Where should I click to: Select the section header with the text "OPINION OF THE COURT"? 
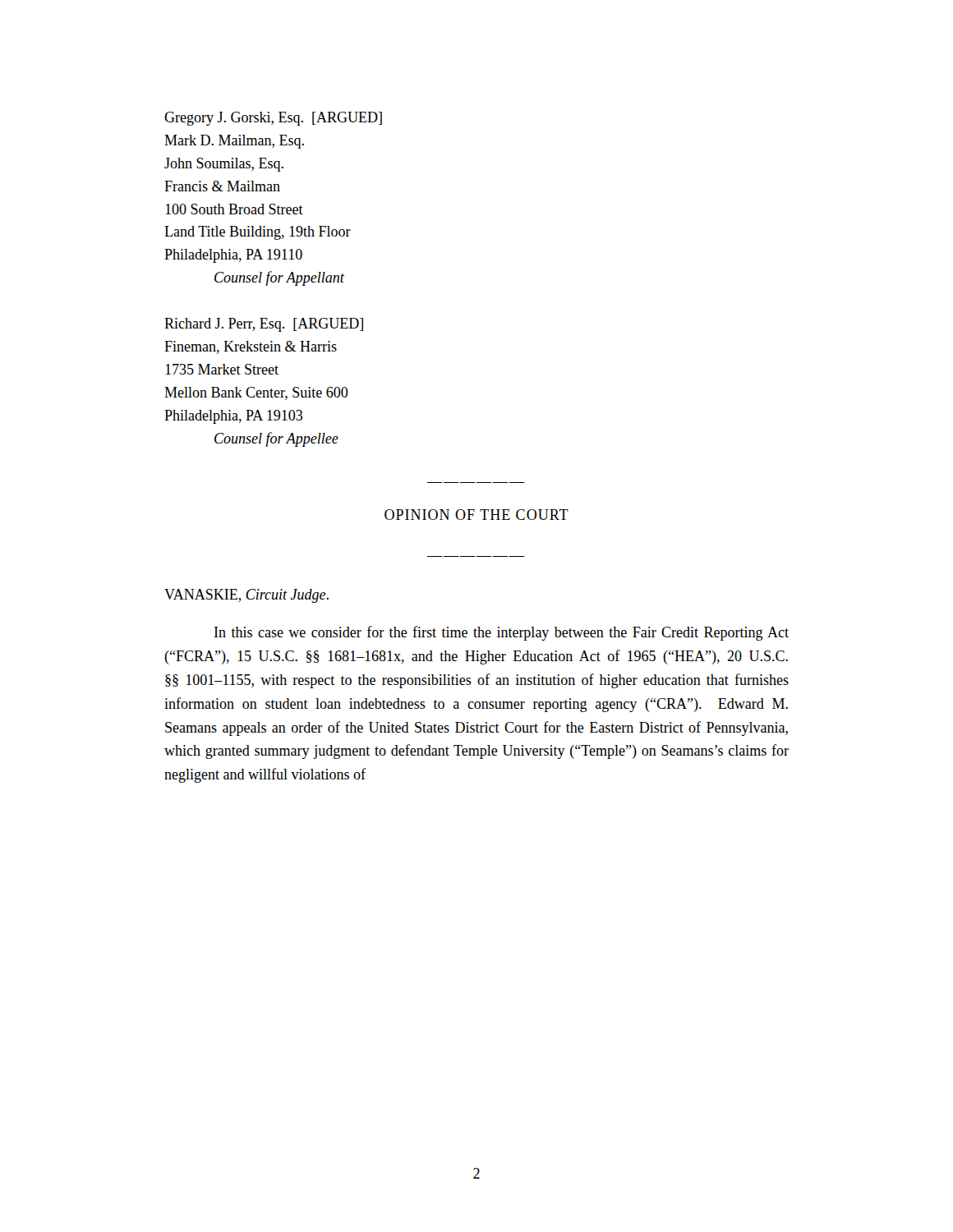tap(476, 515)
